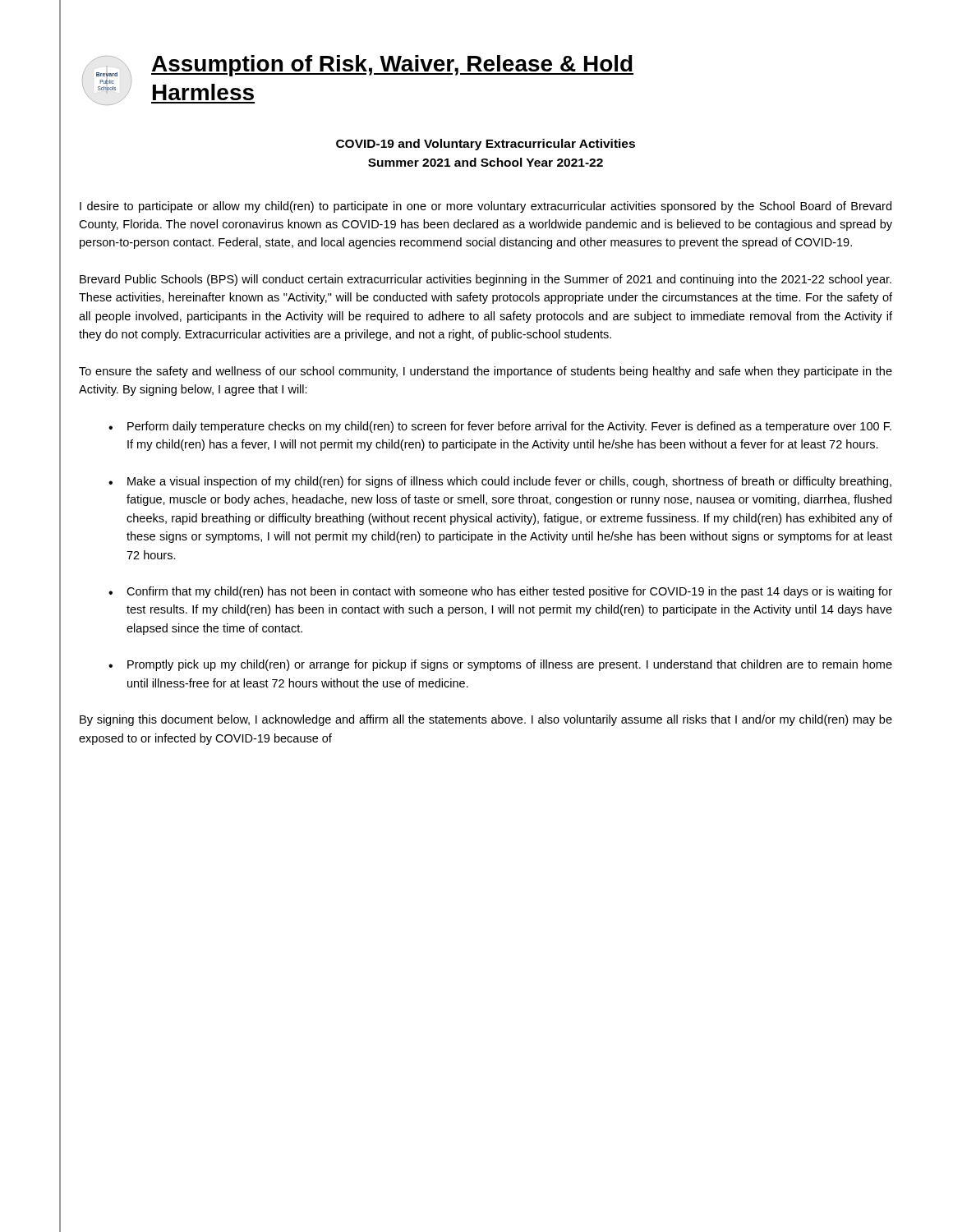Find the title that says "Brevard Public Schools"

[x=356, y=80]
